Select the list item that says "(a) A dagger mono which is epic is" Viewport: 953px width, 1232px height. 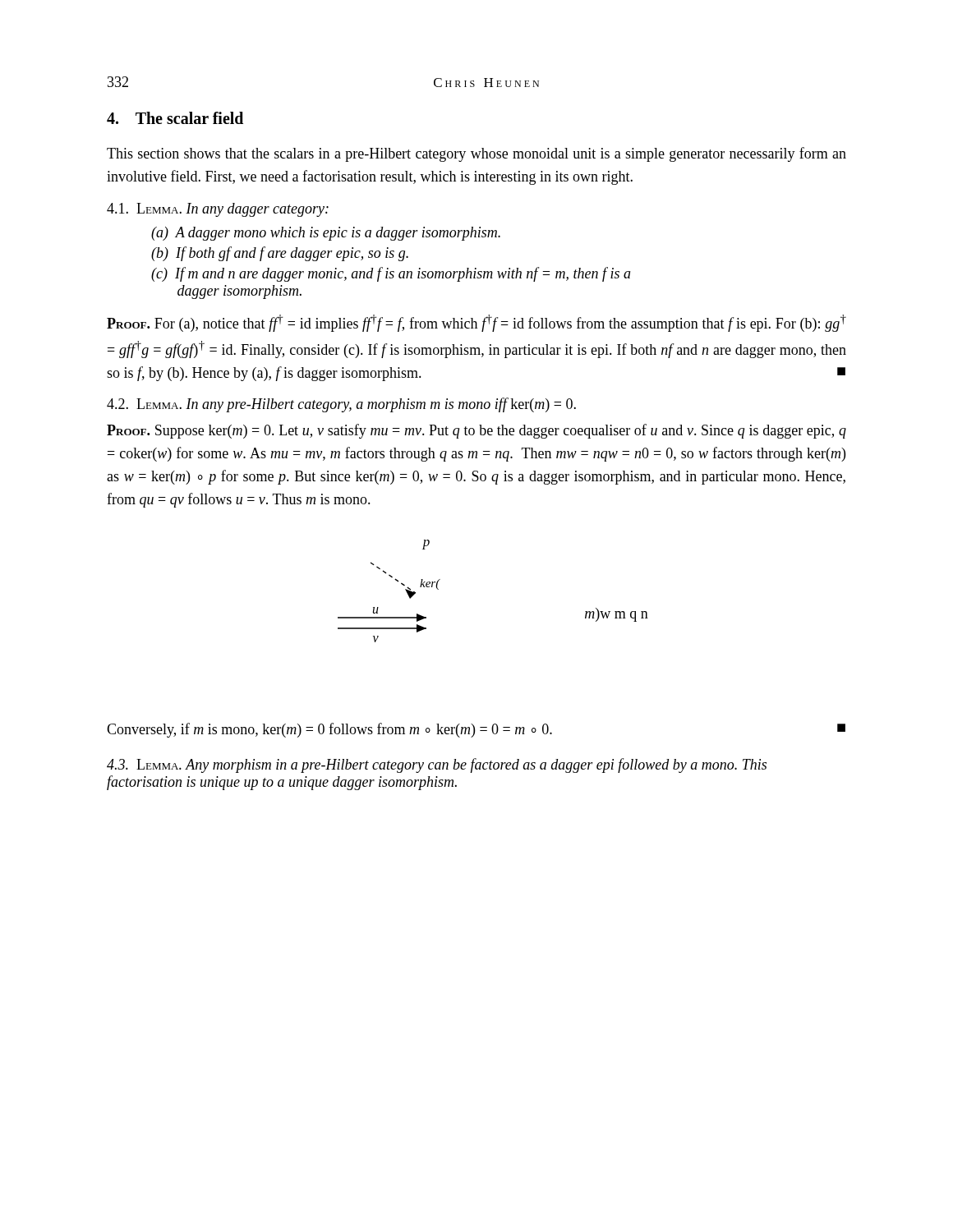(x=326, y=232)
